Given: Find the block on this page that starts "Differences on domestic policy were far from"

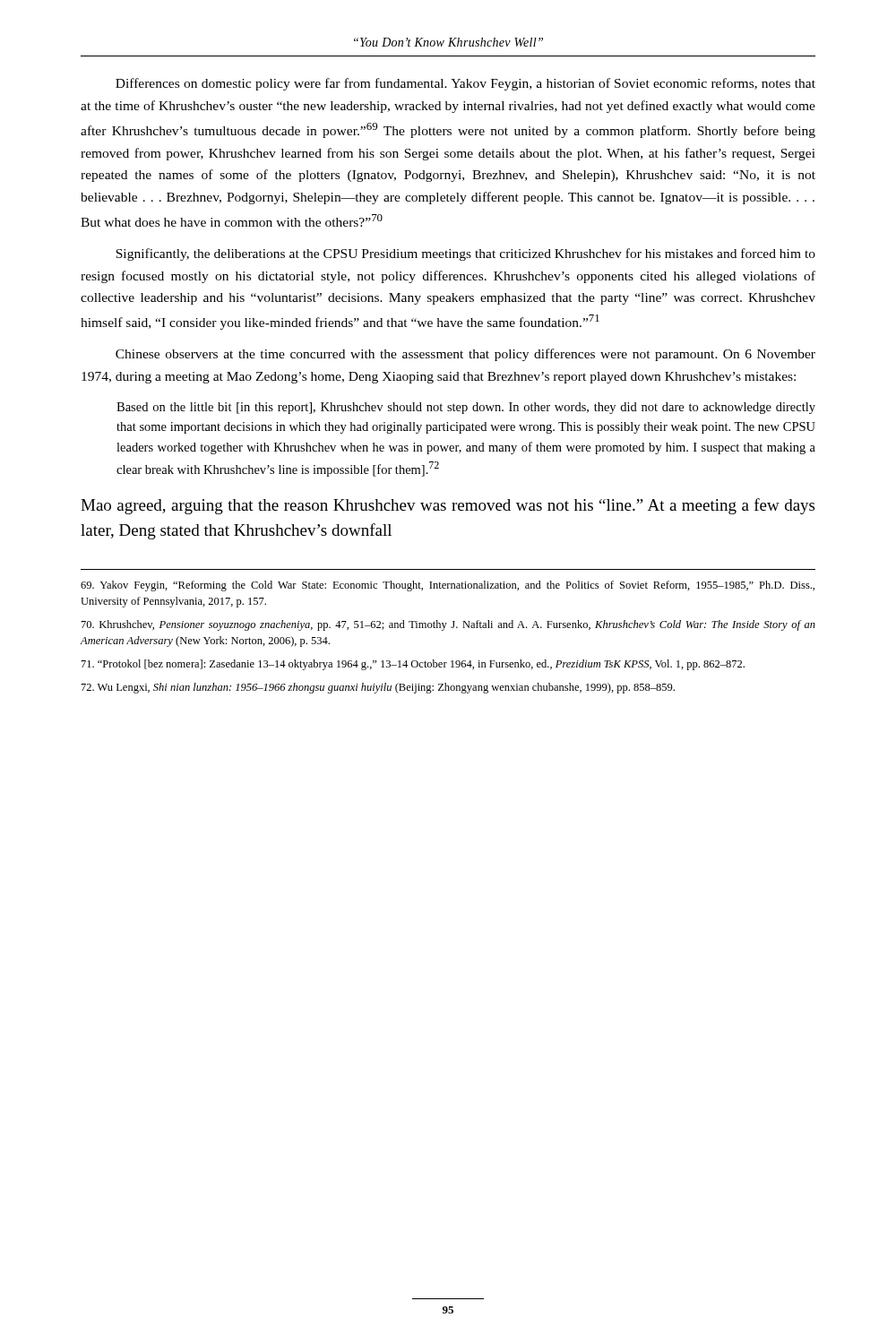Looking at the screenshot, I should 465,84.
